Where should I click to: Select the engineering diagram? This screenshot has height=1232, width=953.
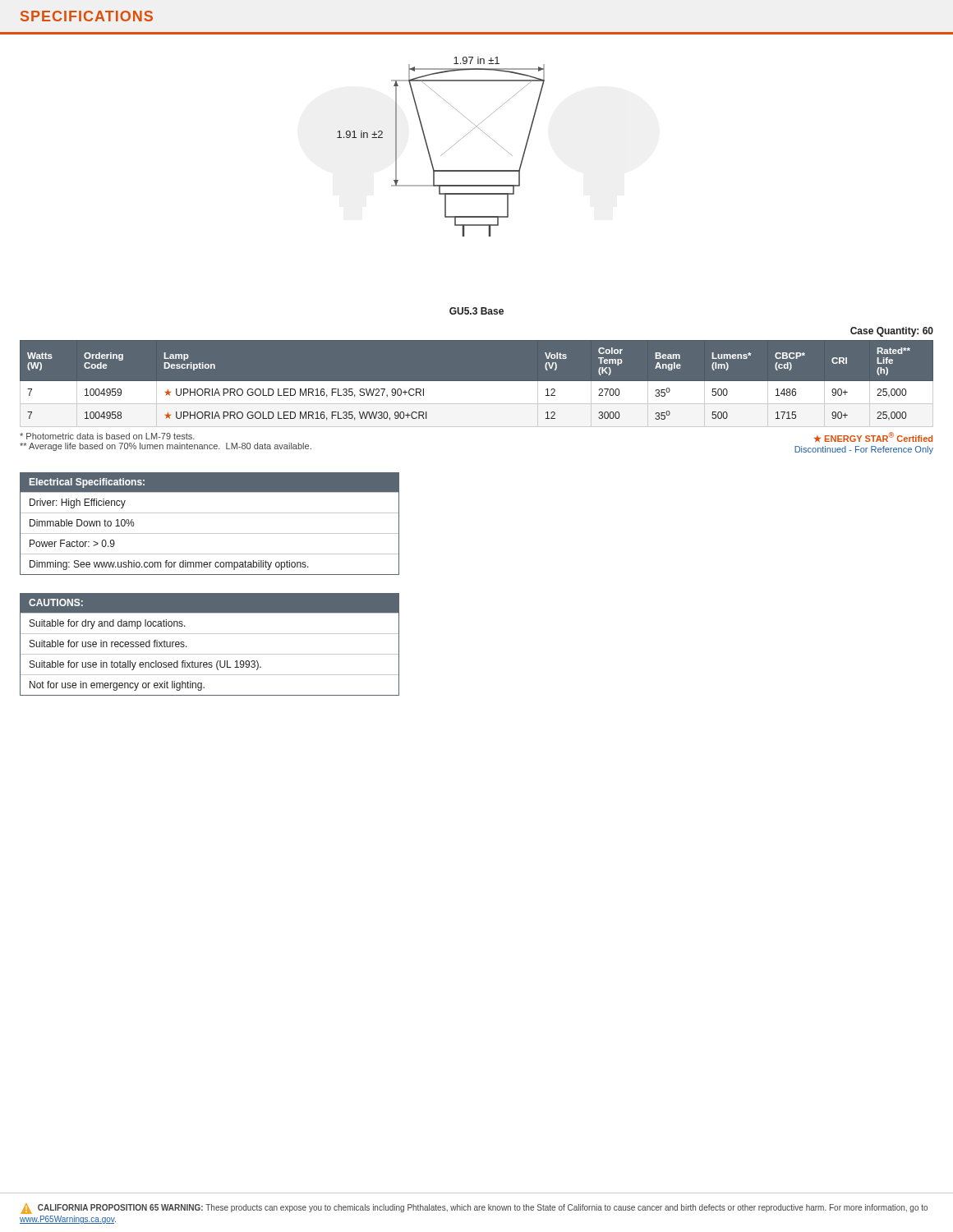pyautogui.click(x=476, y=169)
